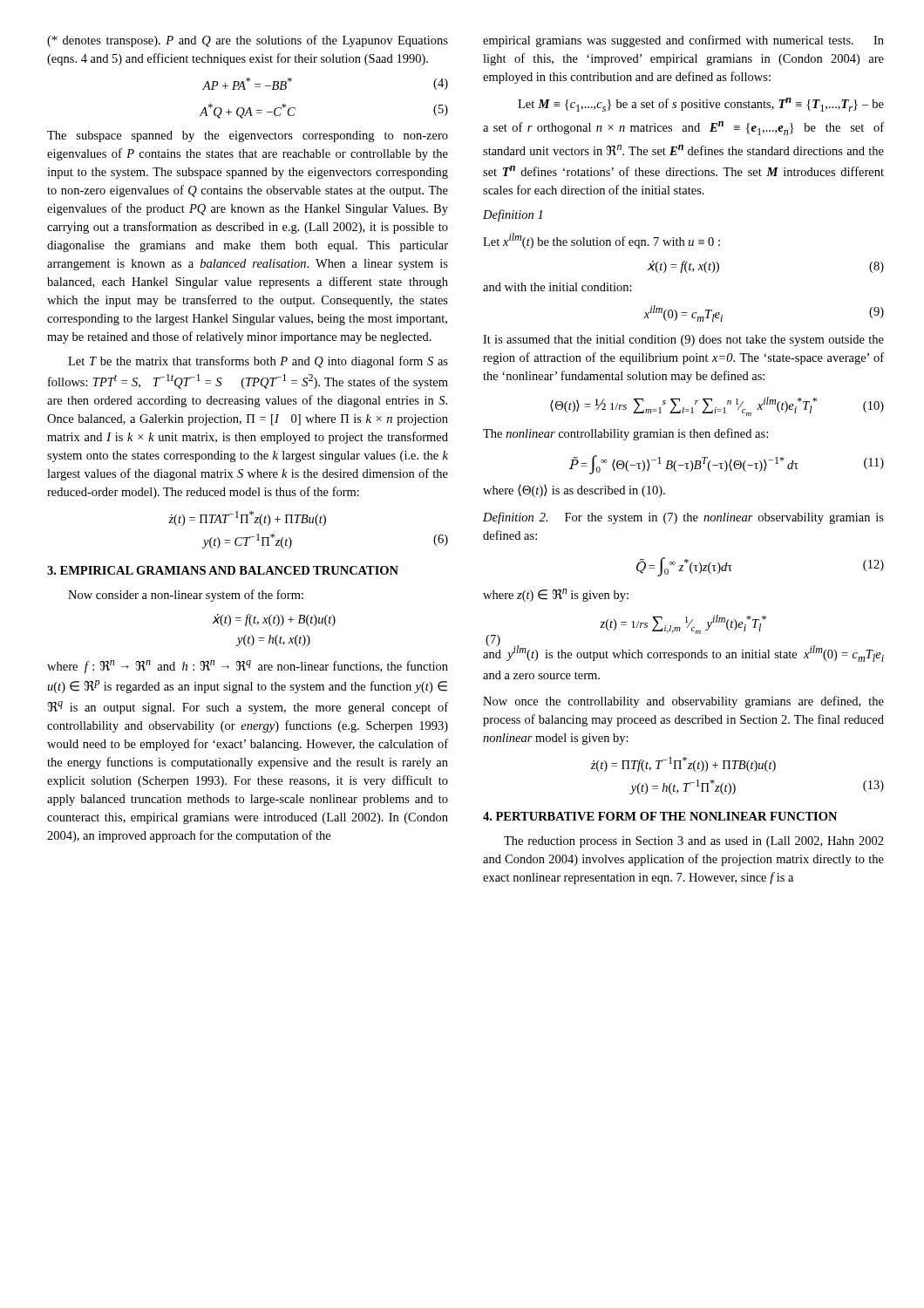
Task: Where does it say "P̃ = ∫0∞ ⟨Θ(−τ)⟩−1 B(−τ)BT(−τ)⟨Θ(−τ)⟩−1* dτ (11)"?
Action: (726, 463)
